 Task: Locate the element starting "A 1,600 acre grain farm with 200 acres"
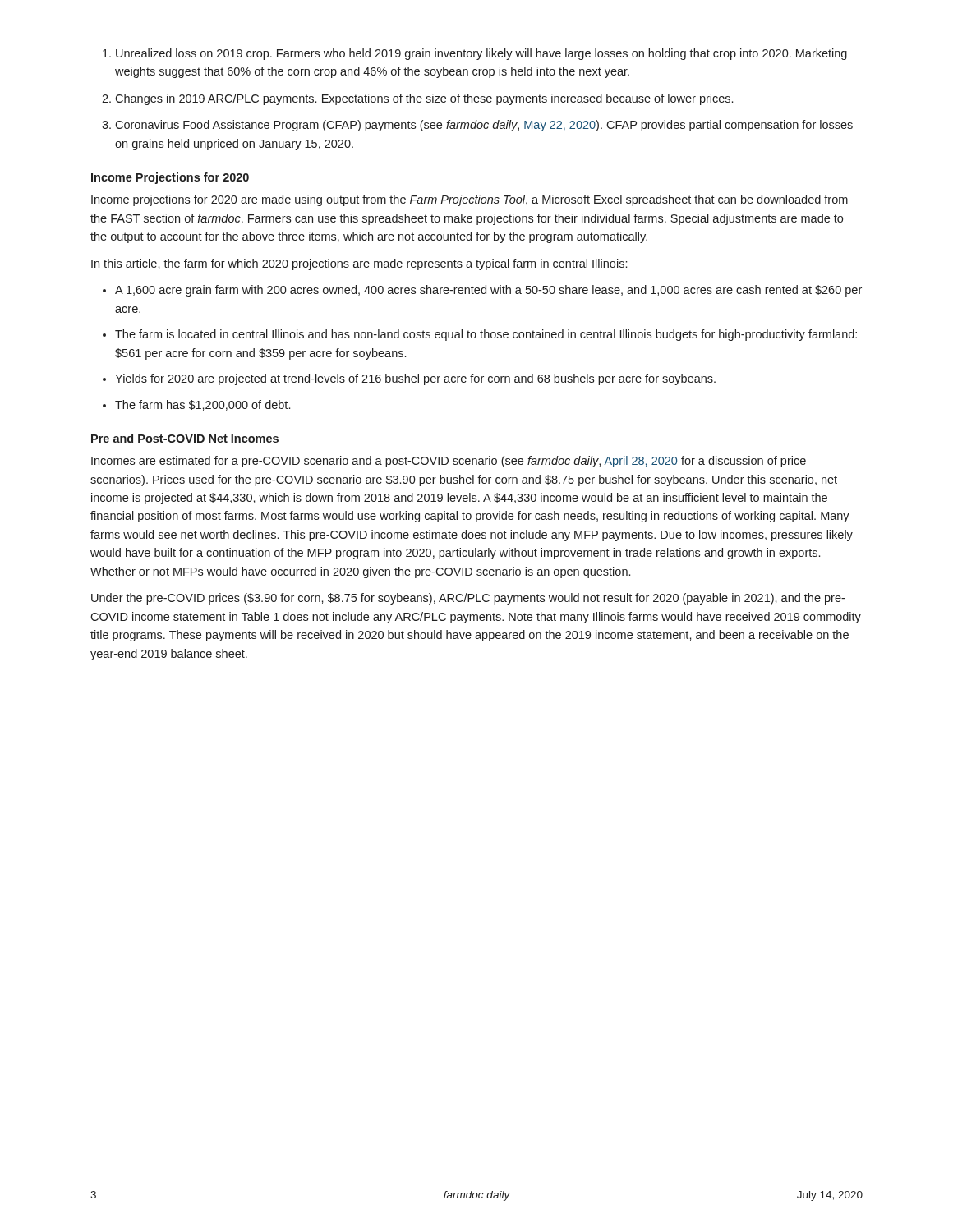pyautogui.click(x=489, y=299)
